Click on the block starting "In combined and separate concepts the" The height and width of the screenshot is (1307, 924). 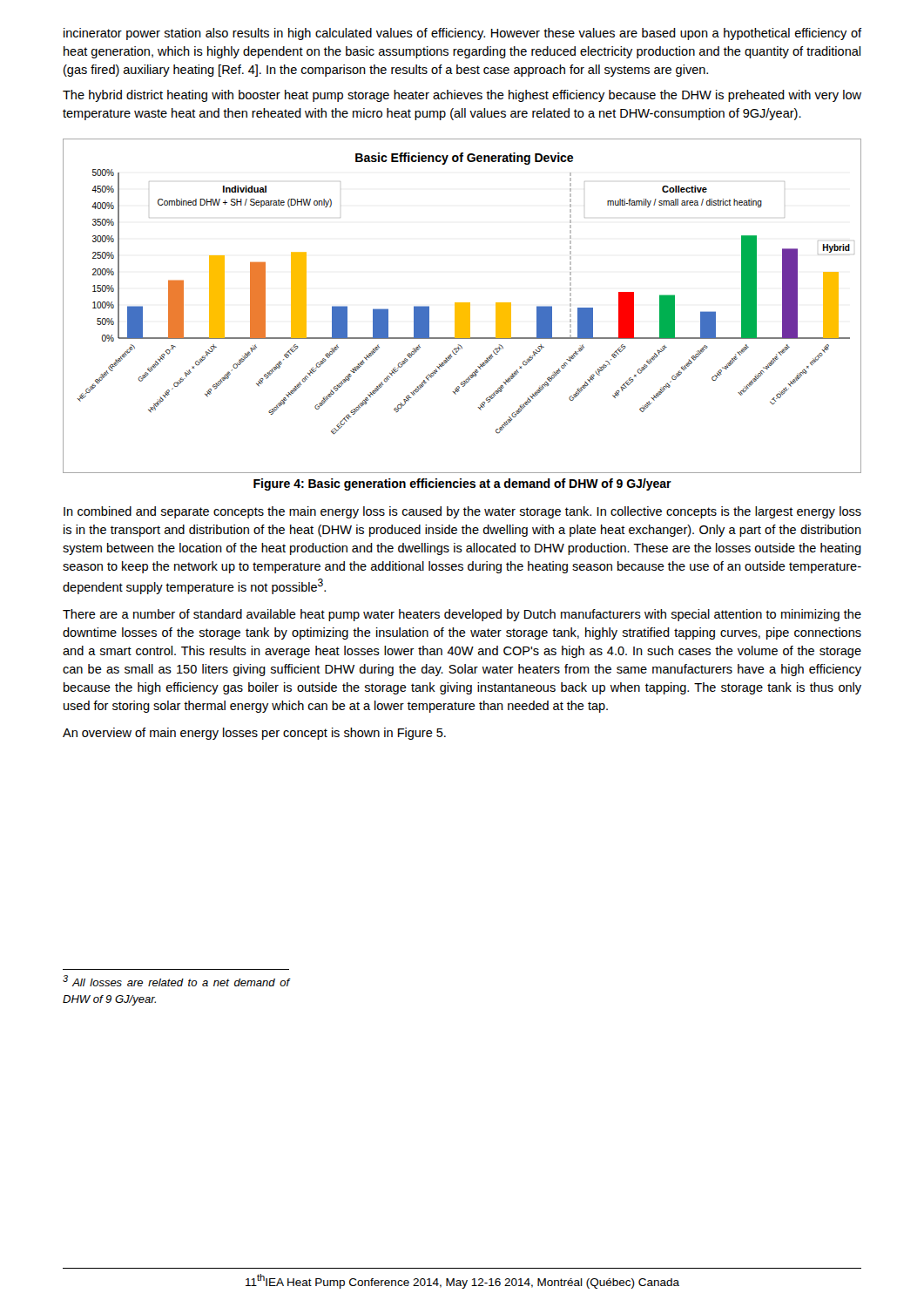[462, 550]
